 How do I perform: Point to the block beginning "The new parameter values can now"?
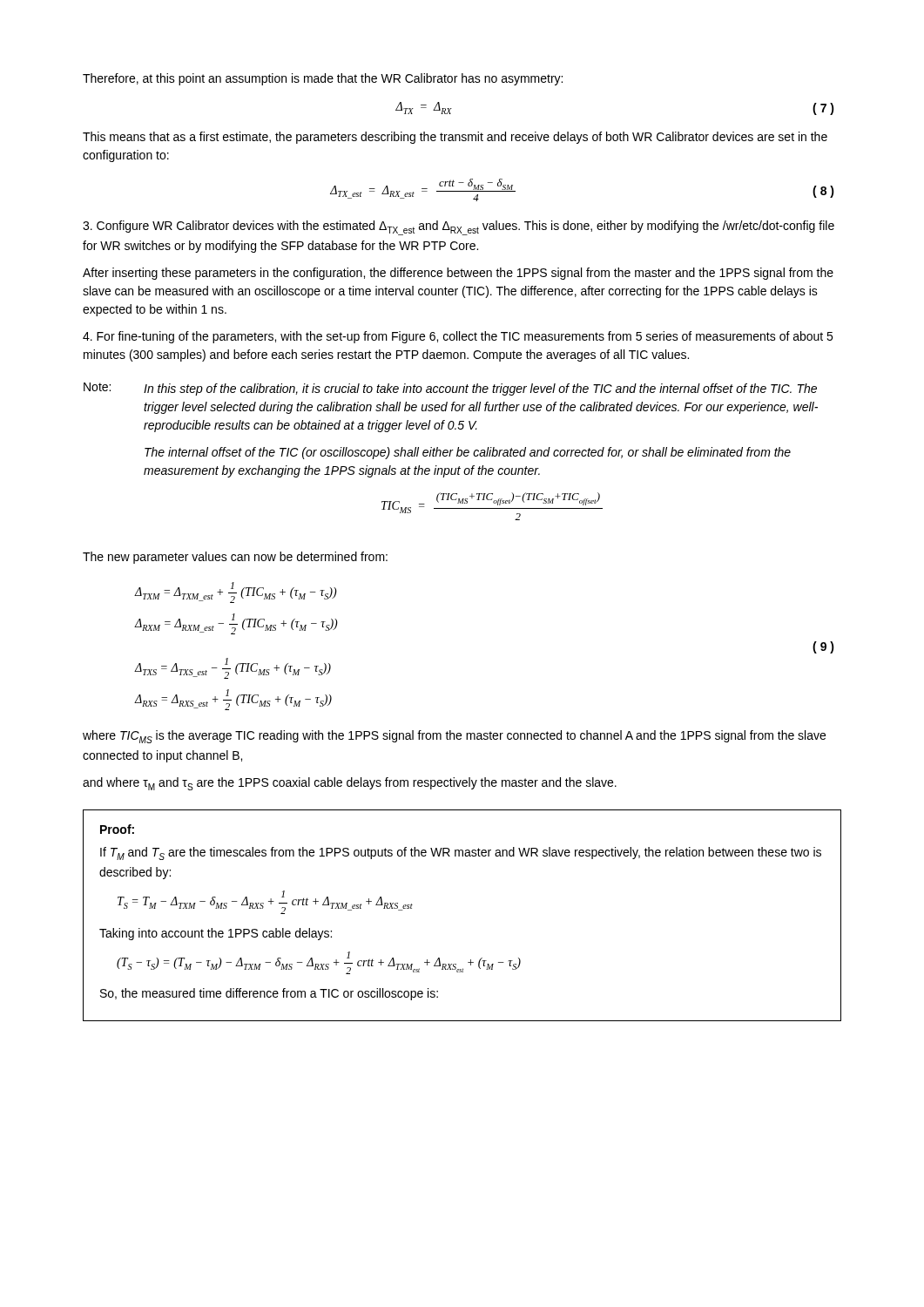click(x=235, y=558)
